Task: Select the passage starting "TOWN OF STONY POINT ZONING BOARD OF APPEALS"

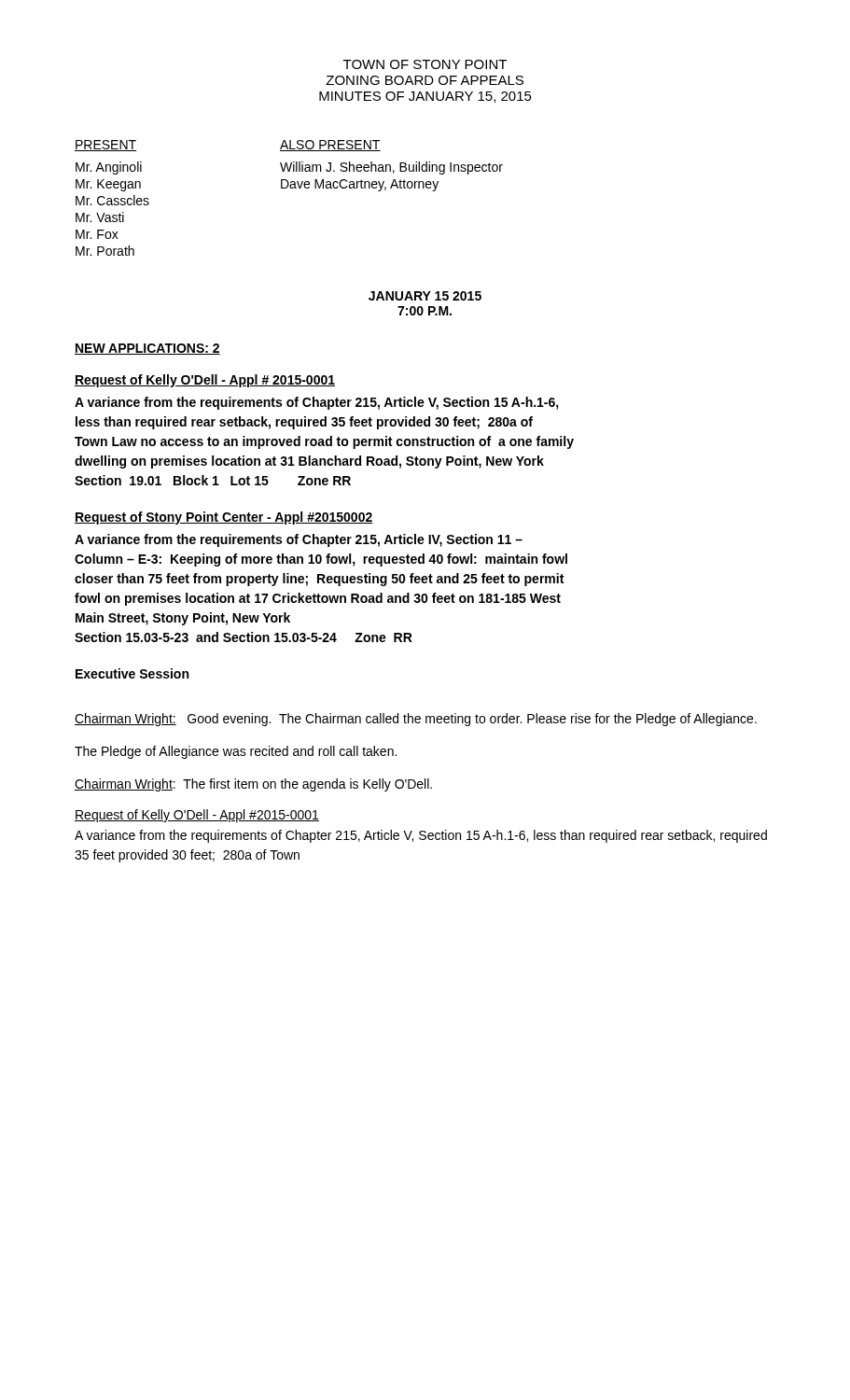Action: (425, 80)
